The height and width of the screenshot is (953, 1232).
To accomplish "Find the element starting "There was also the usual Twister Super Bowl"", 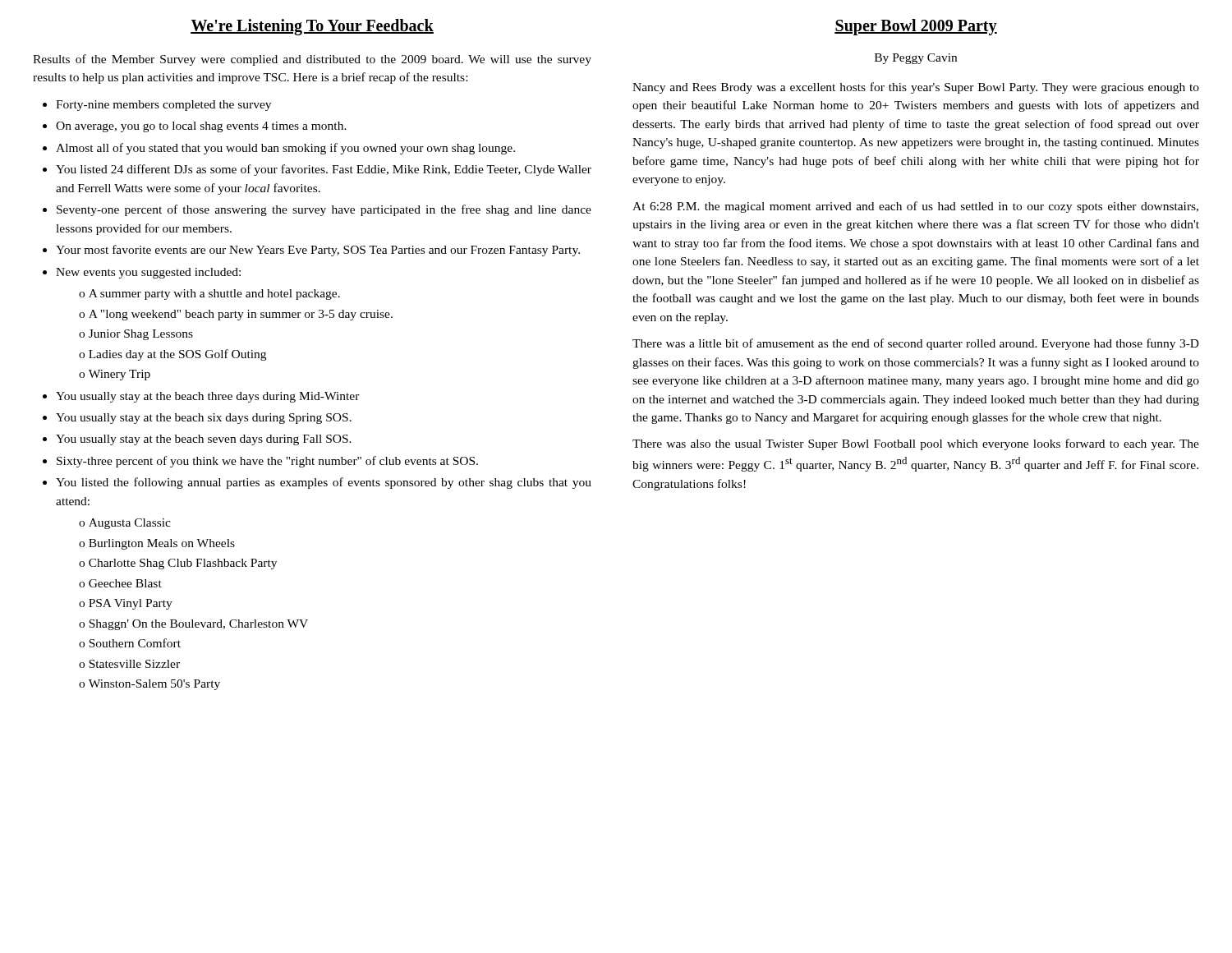I will [x=916, y=463].
